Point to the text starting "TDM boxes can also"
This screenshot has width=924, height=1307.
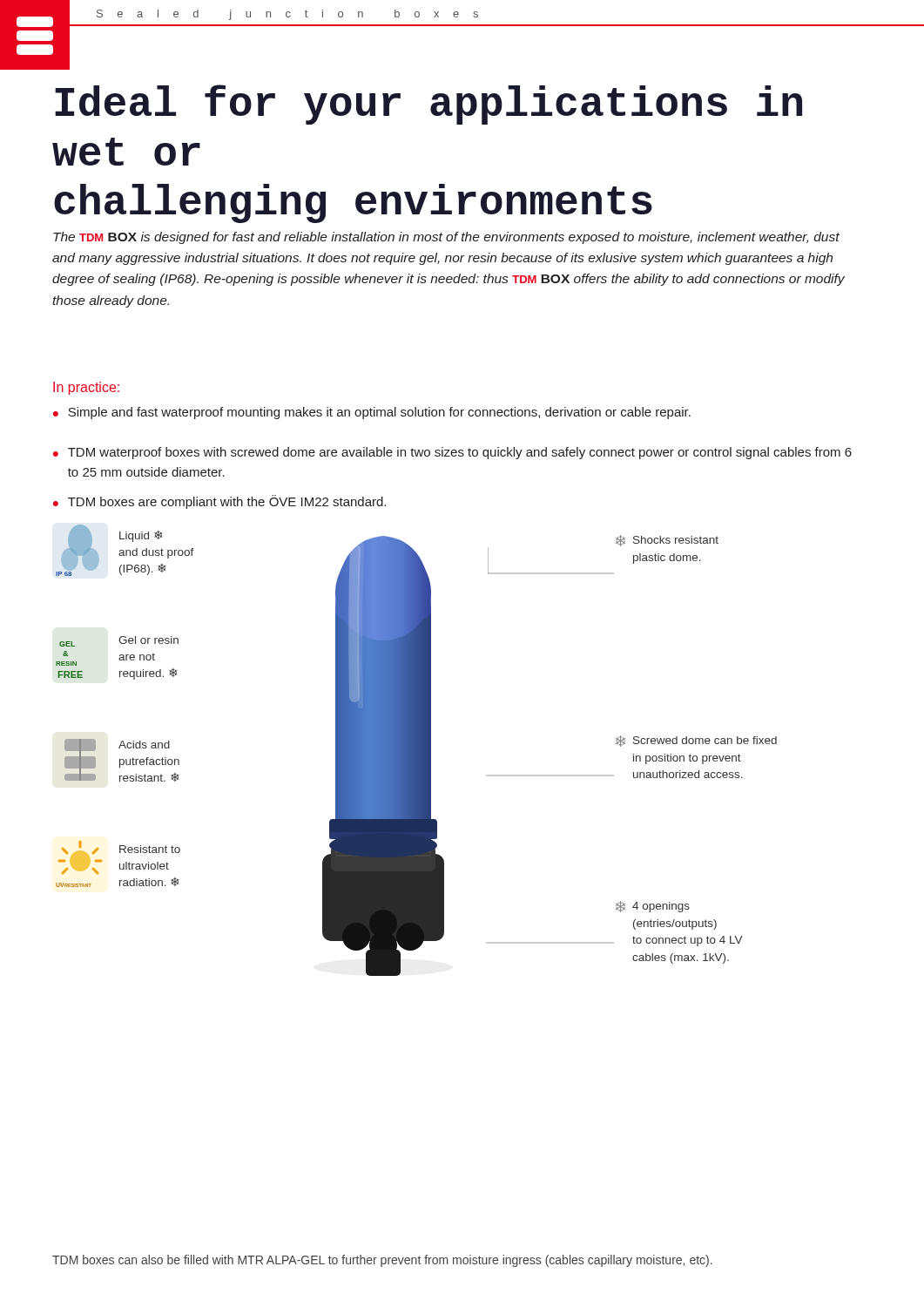383,1260
